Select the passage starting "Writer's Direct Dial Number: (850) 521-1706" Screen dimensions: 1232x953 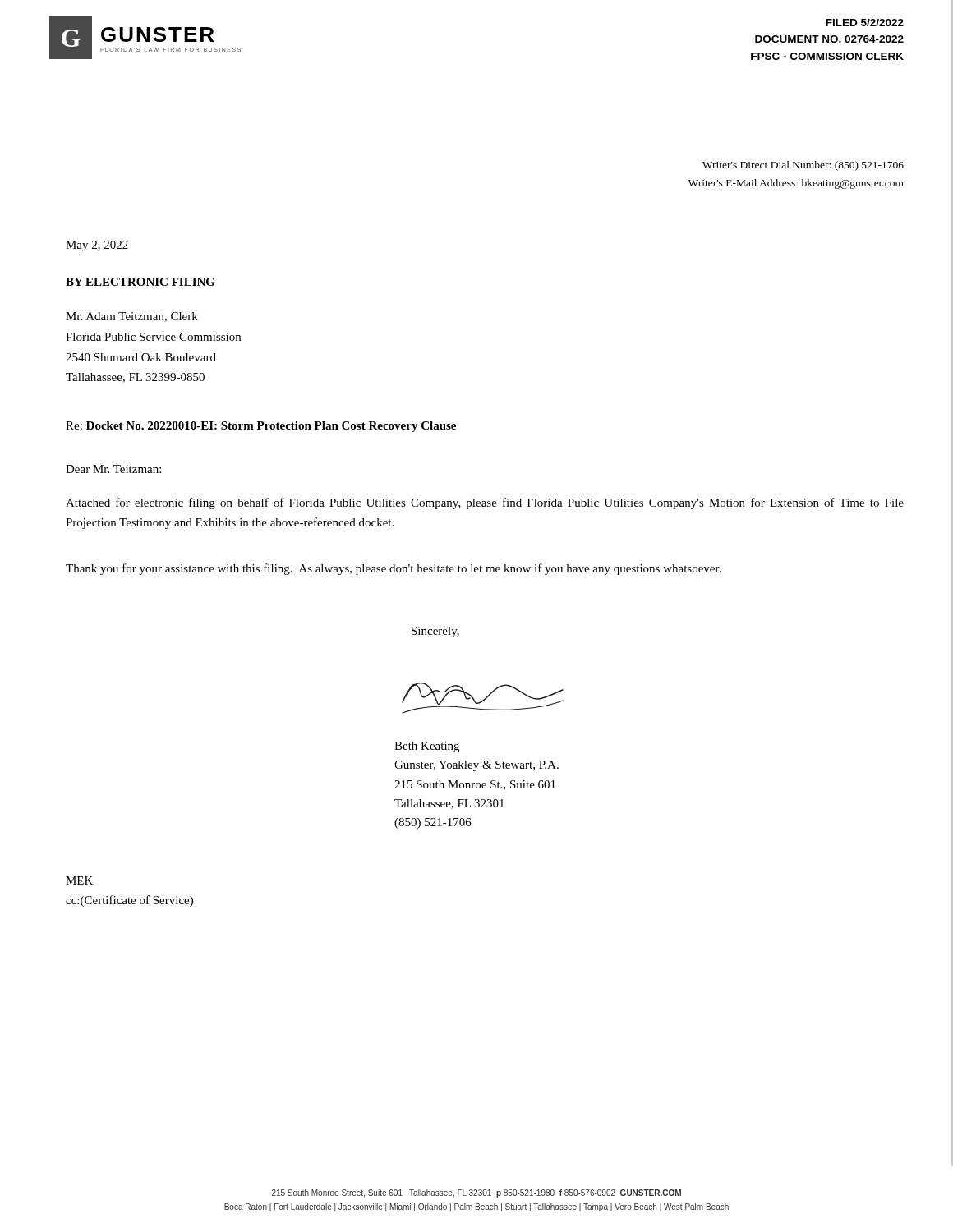click(x=796, y=174)
